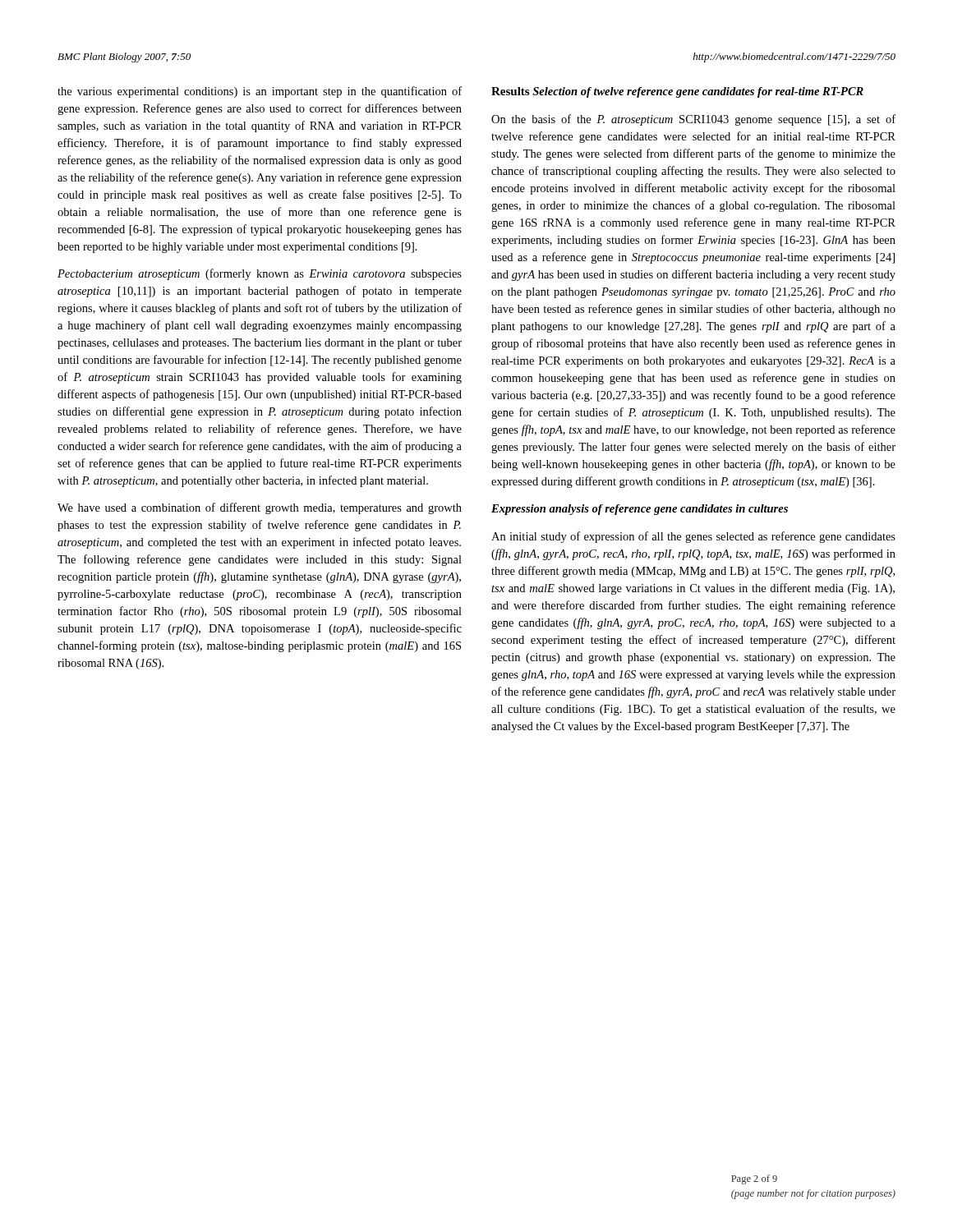Select the passage starting "Expression analysis of reference gene candidates"
Image resolution: width=953 pixels, height=1232 pixels.
coord(640,509)
